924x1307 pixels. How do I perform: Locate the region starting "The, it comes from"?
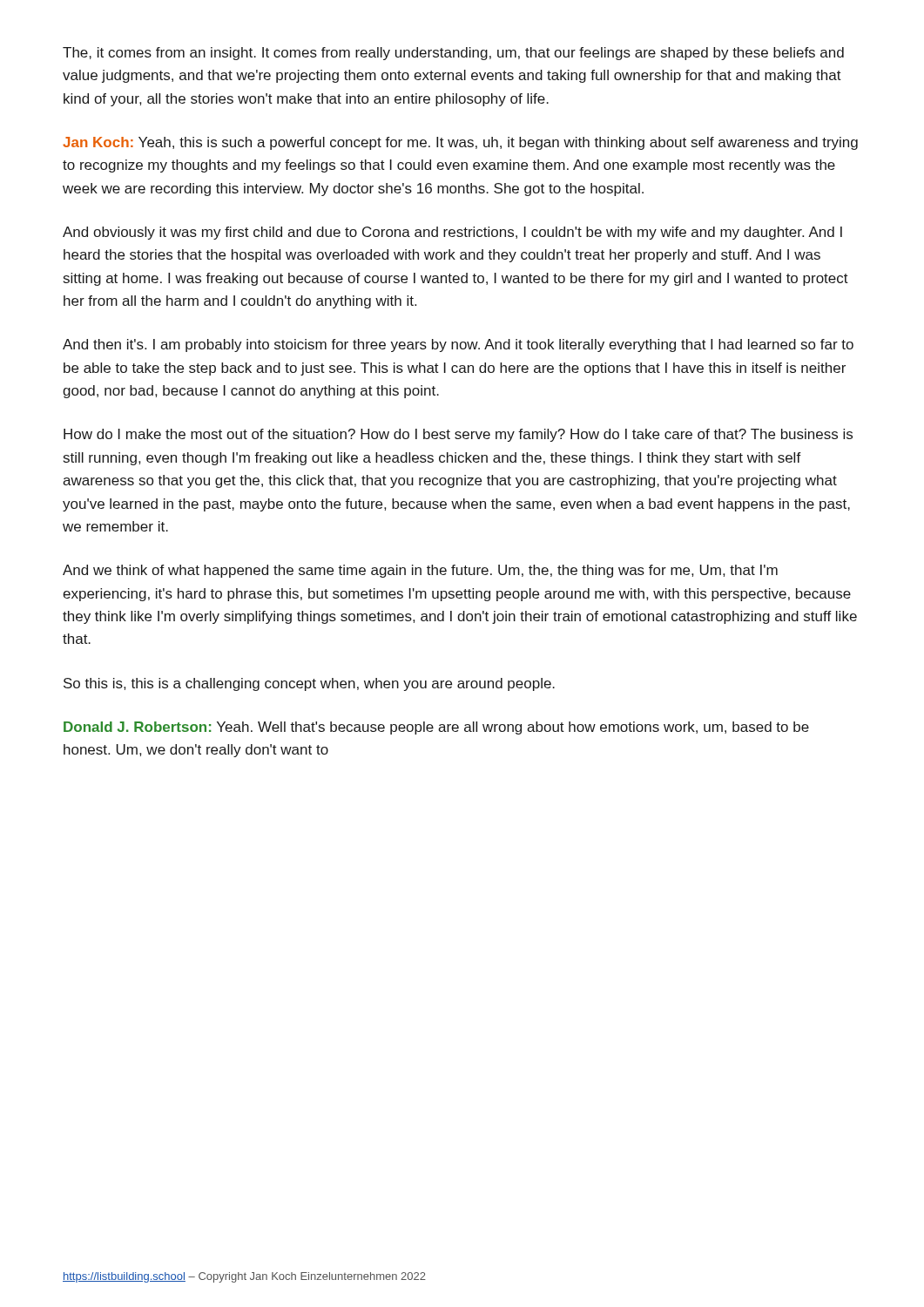pyautogui.click(x=454, y=76)
